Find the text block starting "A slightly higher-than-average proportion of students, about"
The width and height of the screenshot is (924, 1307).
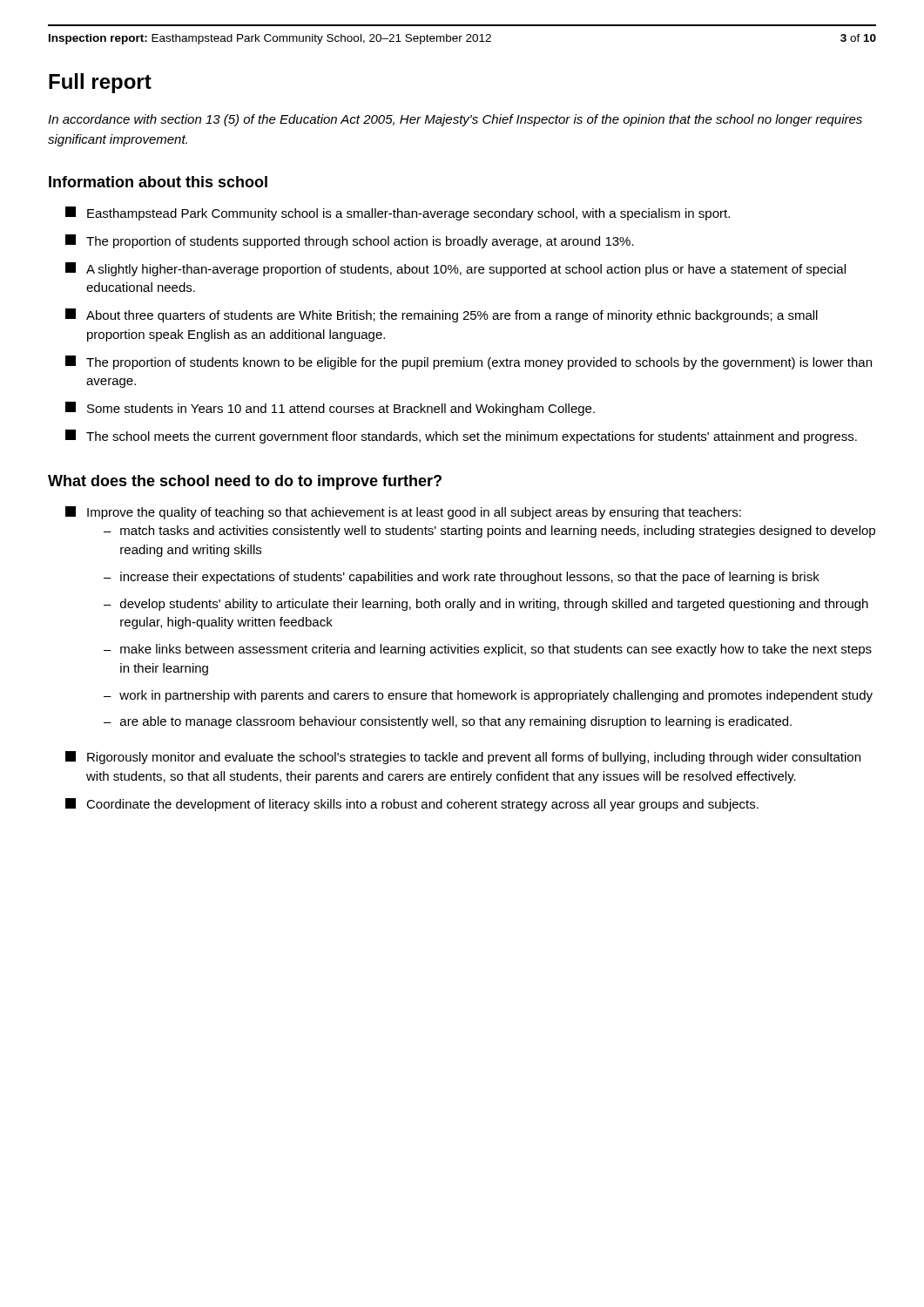click(x=471, y=278)
